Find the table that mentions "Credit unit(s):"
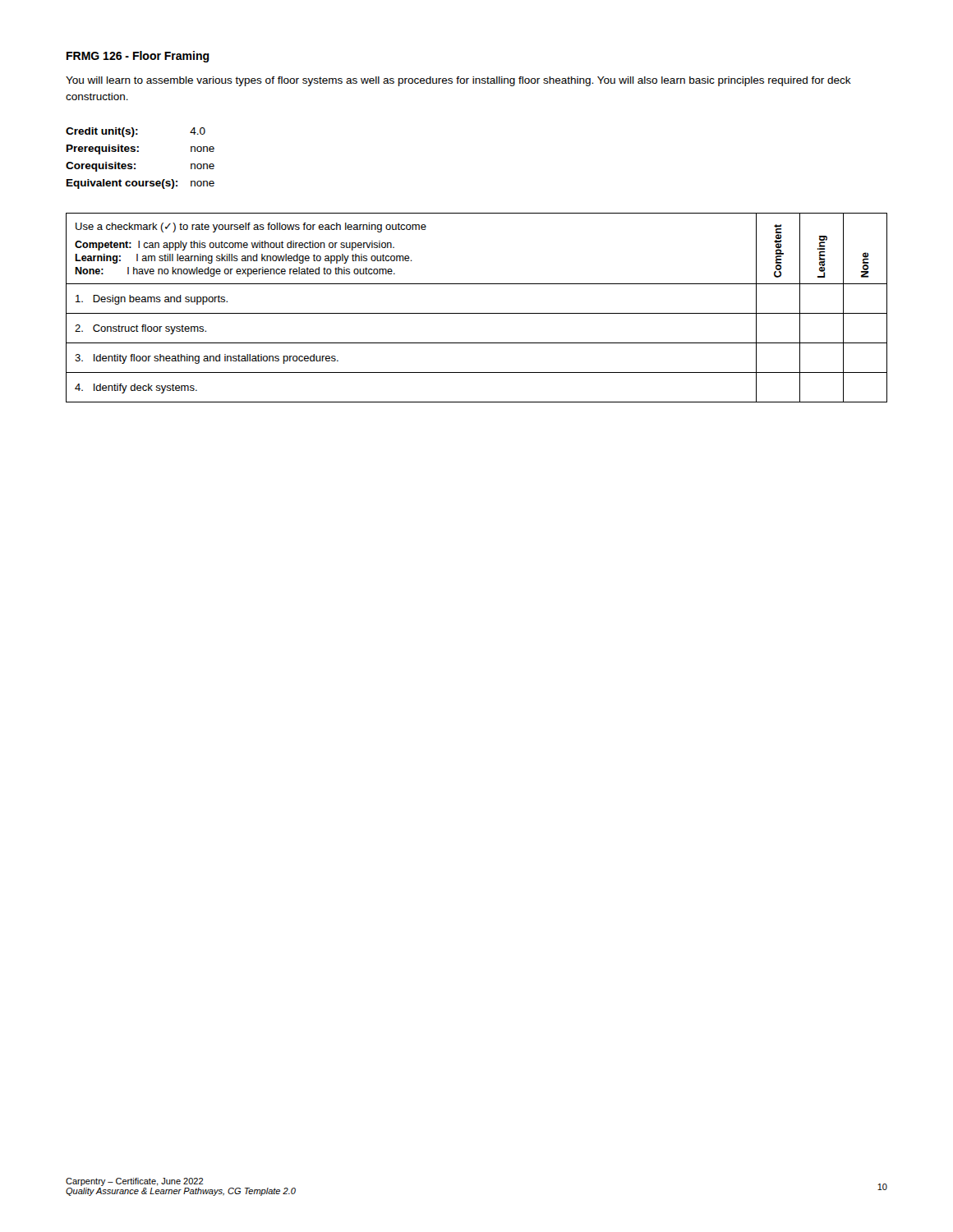 click(476, 156)
